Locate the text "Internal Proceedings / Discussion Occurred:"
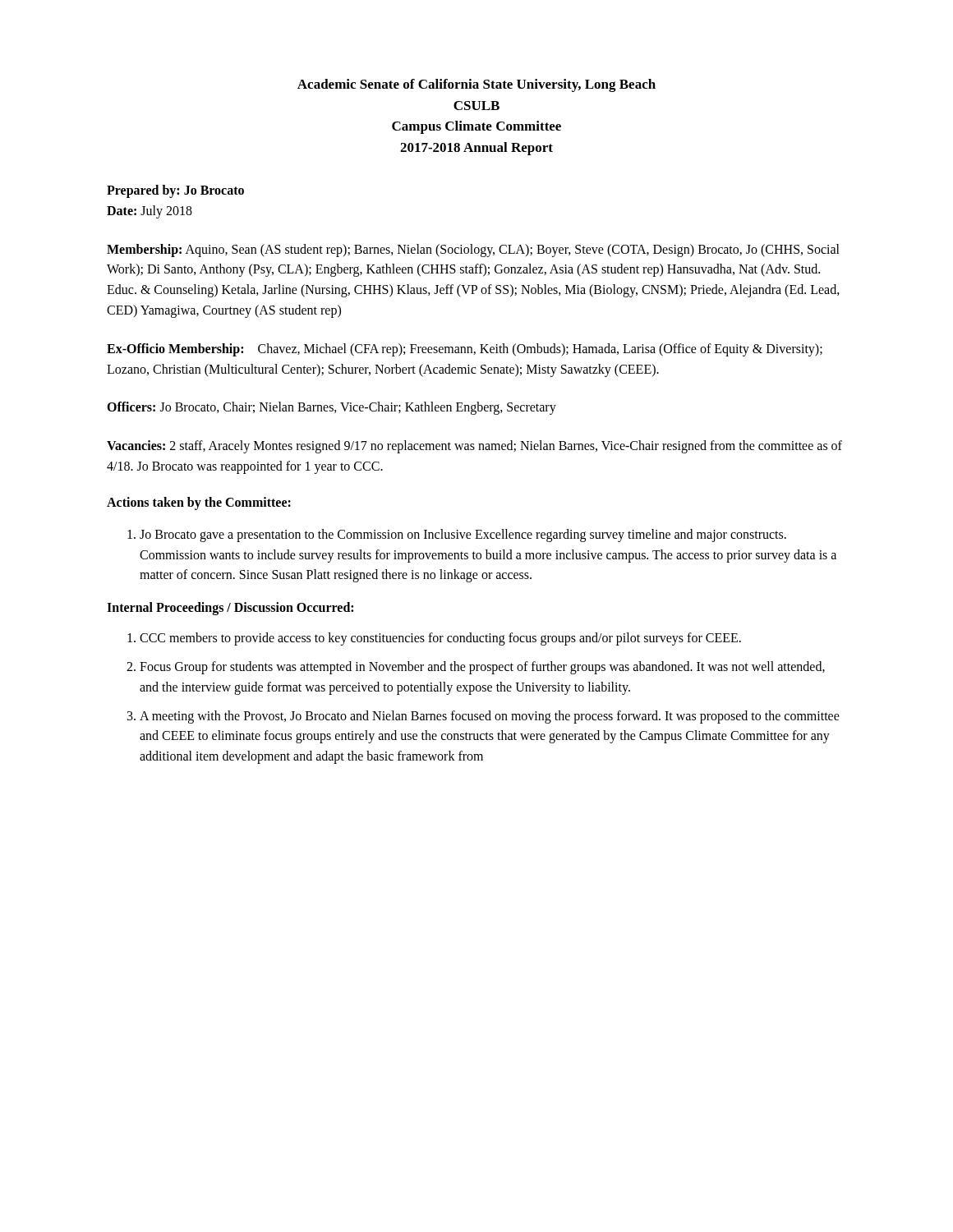Screen dimensions: 1232x953 point(230,609)
